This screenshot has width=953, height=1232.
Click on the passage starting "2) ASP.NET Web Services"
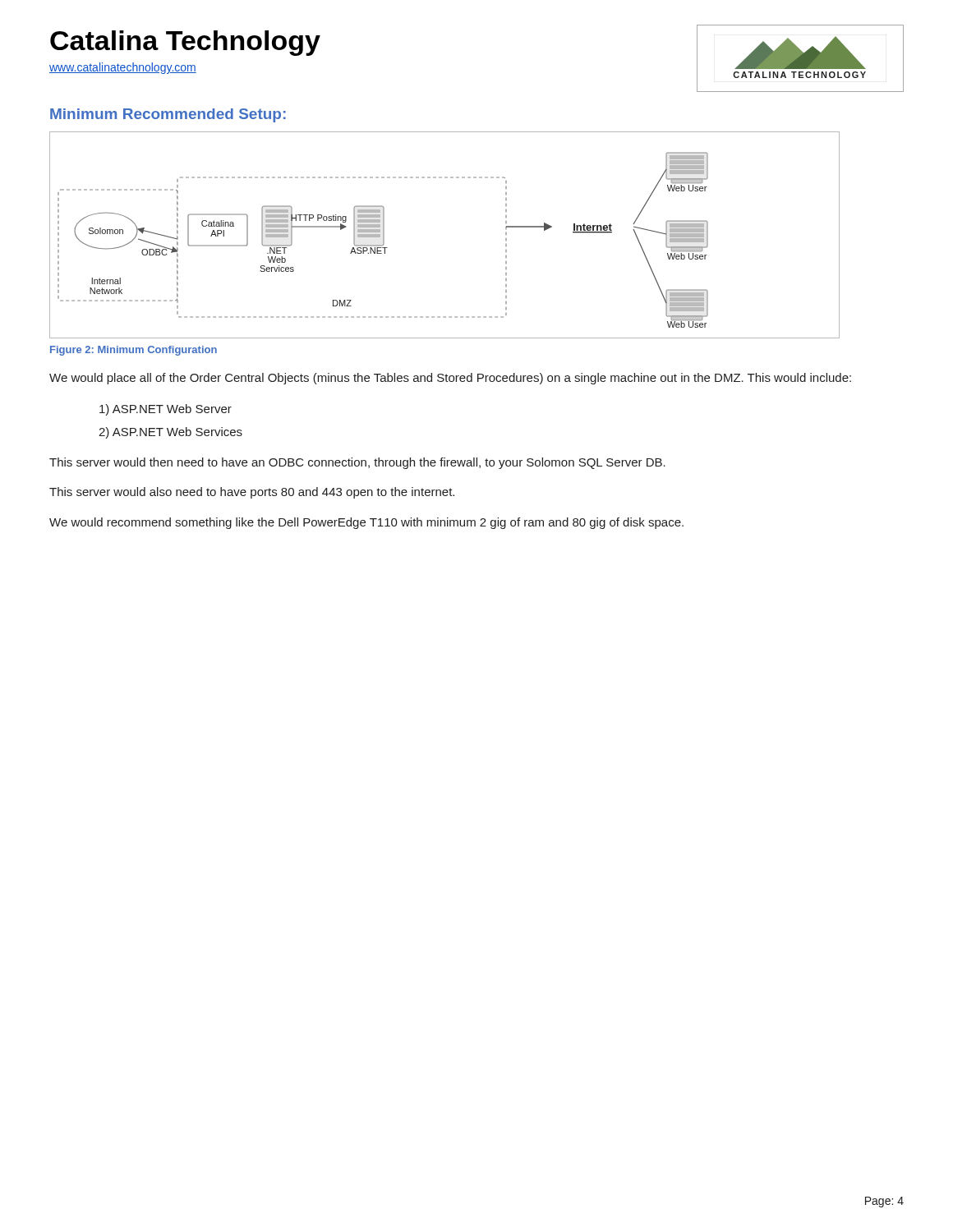170,431
